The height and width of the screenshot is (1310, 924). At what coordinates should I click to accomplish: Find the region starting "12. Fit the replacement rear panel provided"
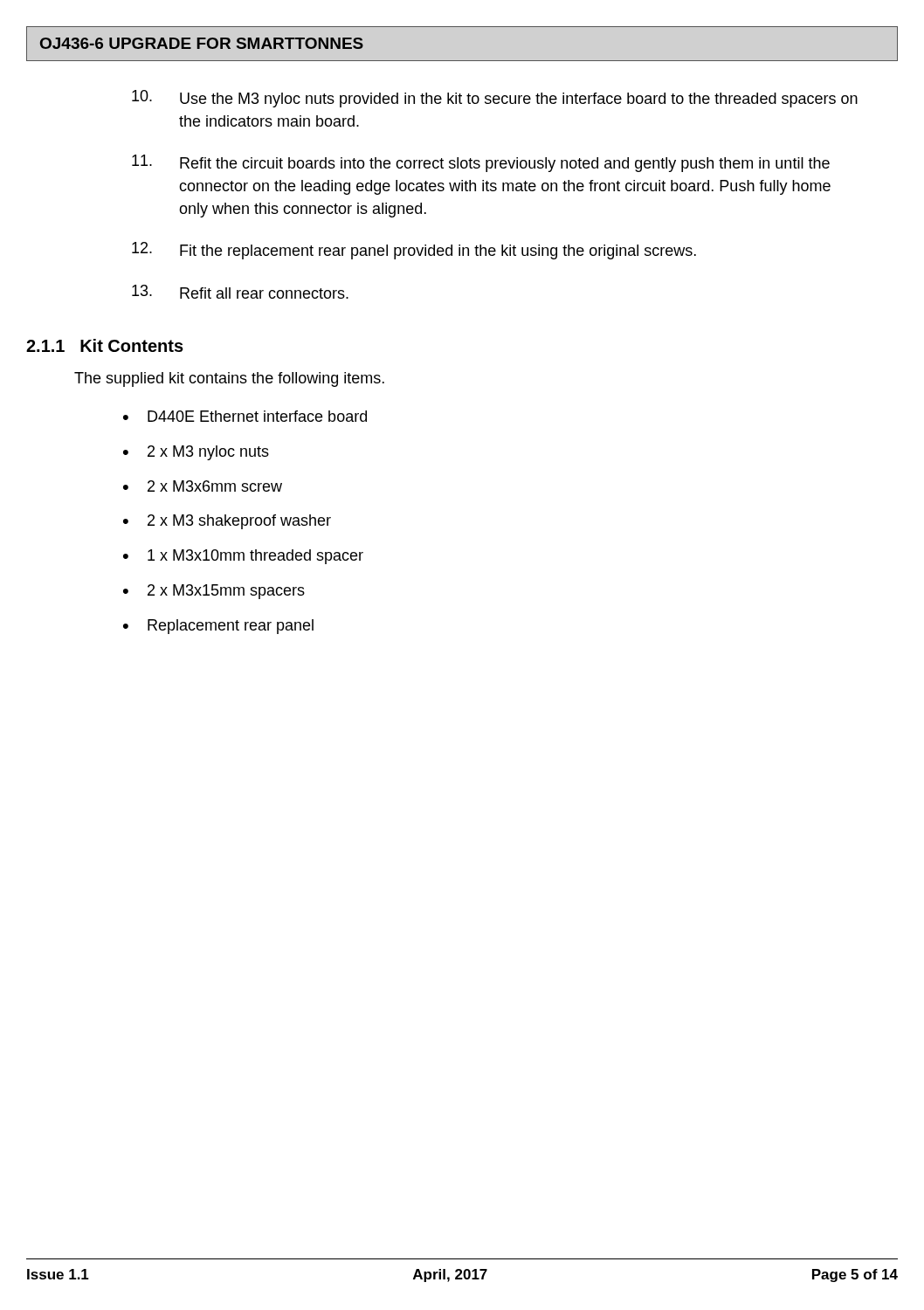pyautogui.click(x=414, y=251)
